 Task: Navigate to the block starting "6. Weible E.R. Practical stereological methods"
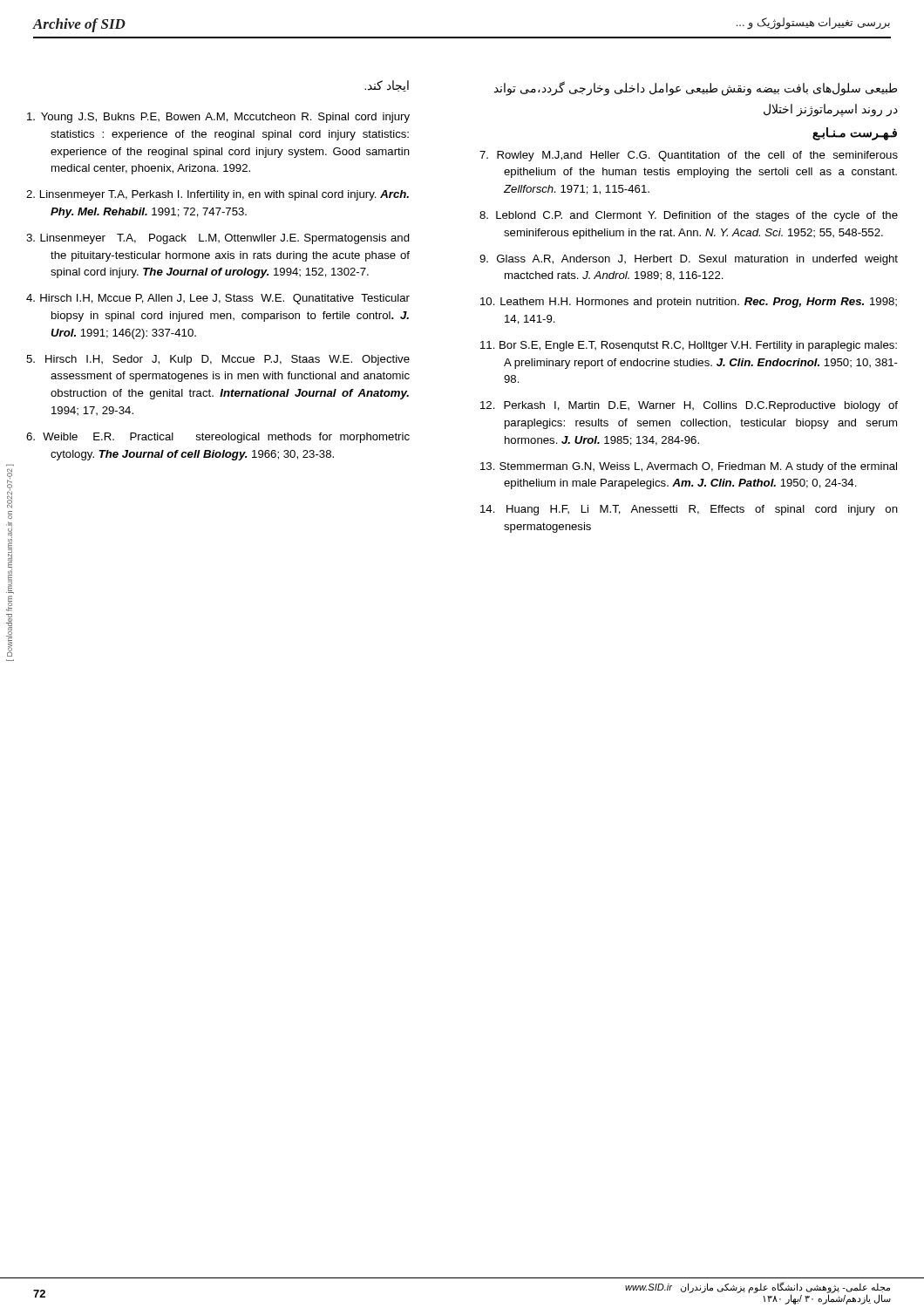[x=218, y=445]
